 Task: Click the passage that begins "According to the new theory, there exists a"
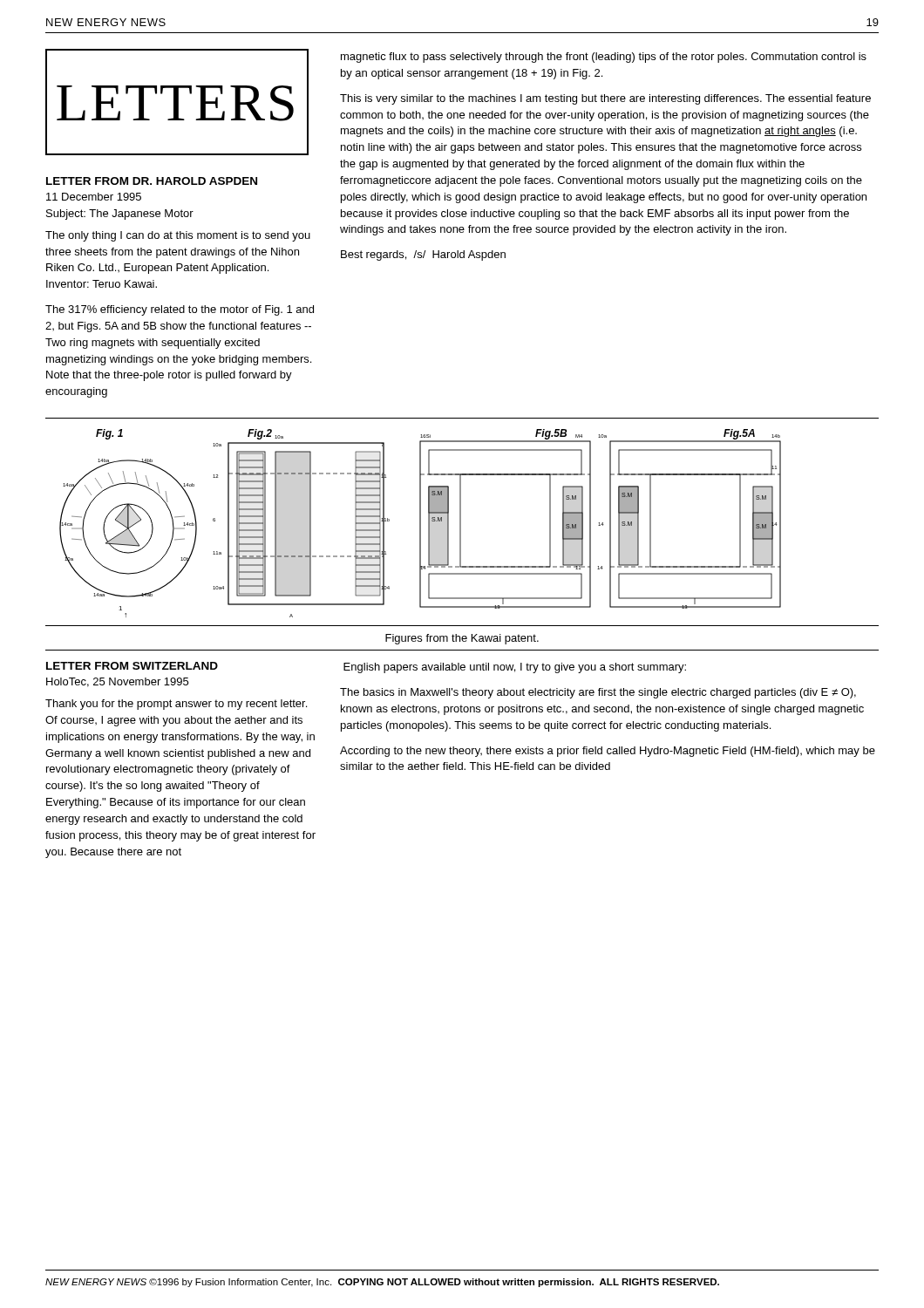608,758
